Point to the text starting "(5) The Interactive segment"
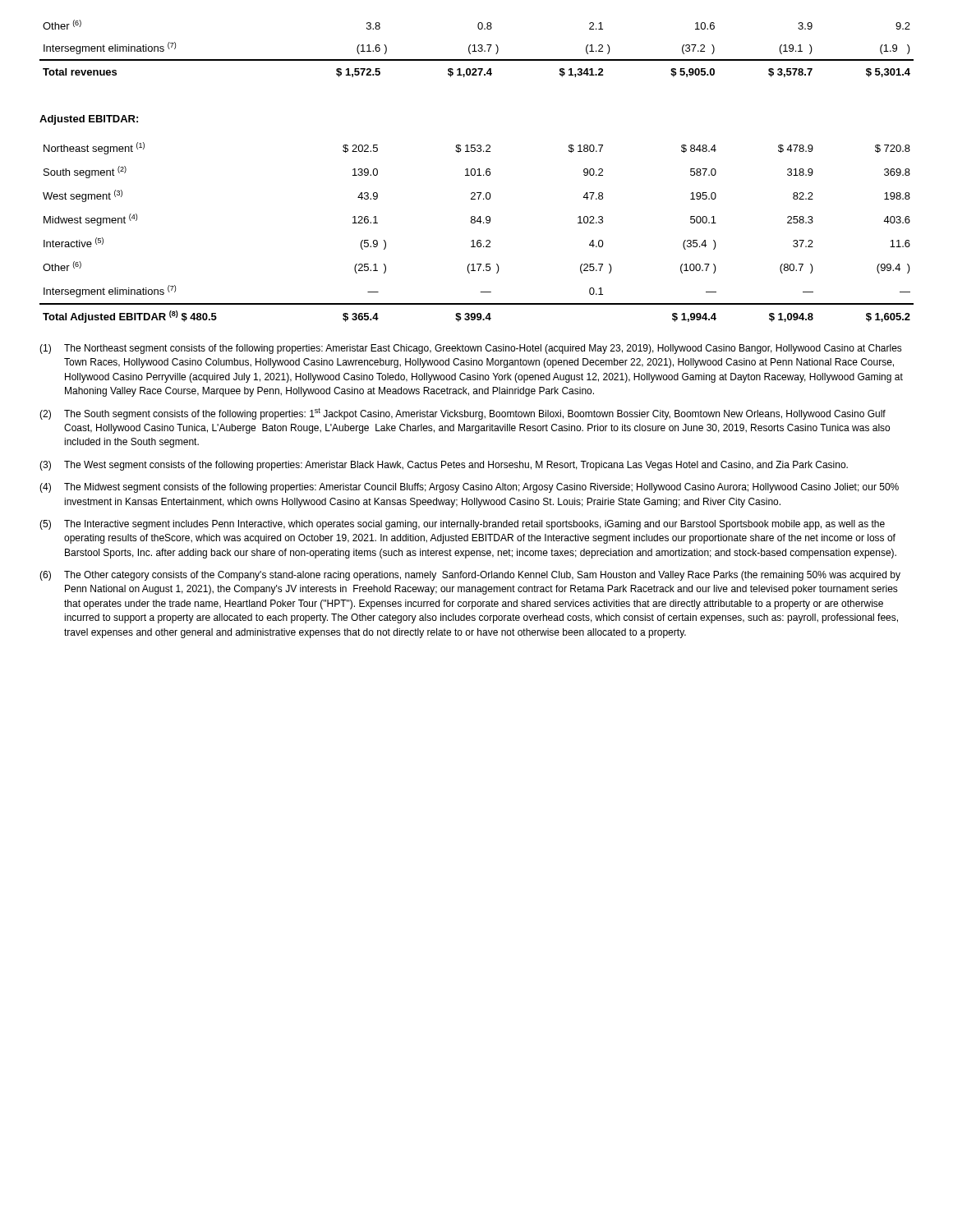The width and height of the screenshot is (953, 1232). (476, 539)
